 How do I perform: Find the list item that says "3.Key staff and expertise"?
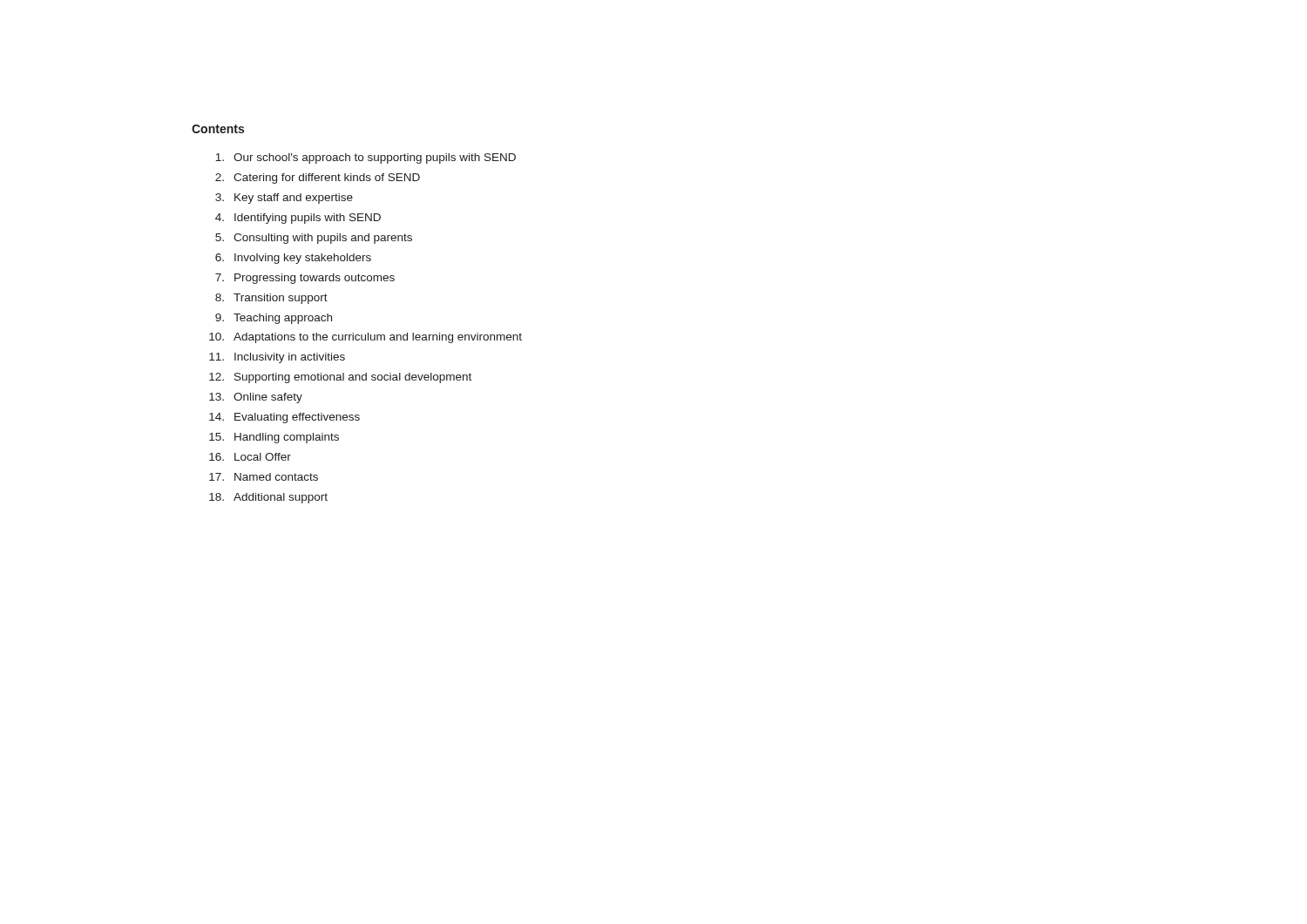[272, 198]
